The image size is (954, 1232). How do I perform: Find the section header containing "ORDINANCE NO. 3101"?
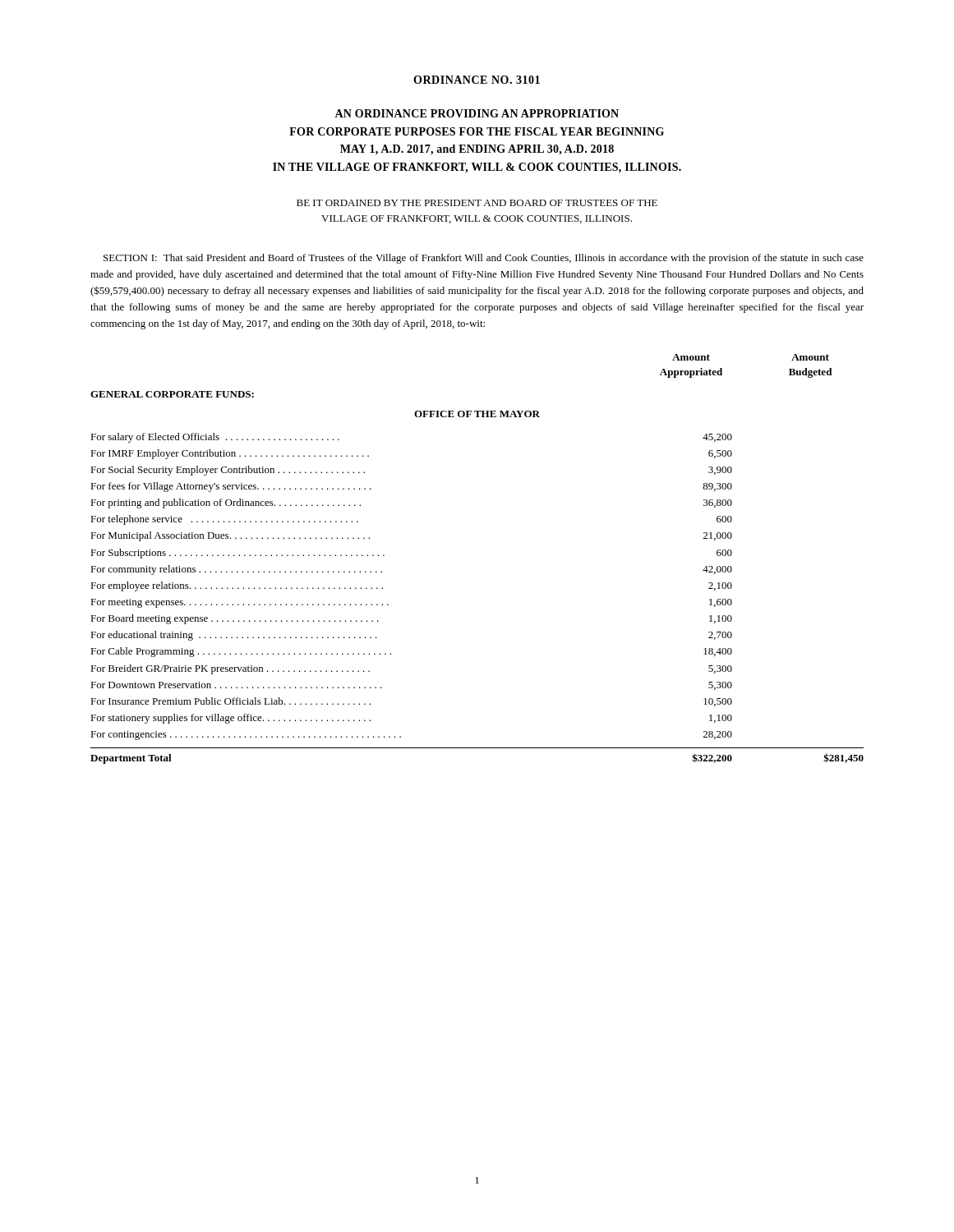tap(477, 80)
